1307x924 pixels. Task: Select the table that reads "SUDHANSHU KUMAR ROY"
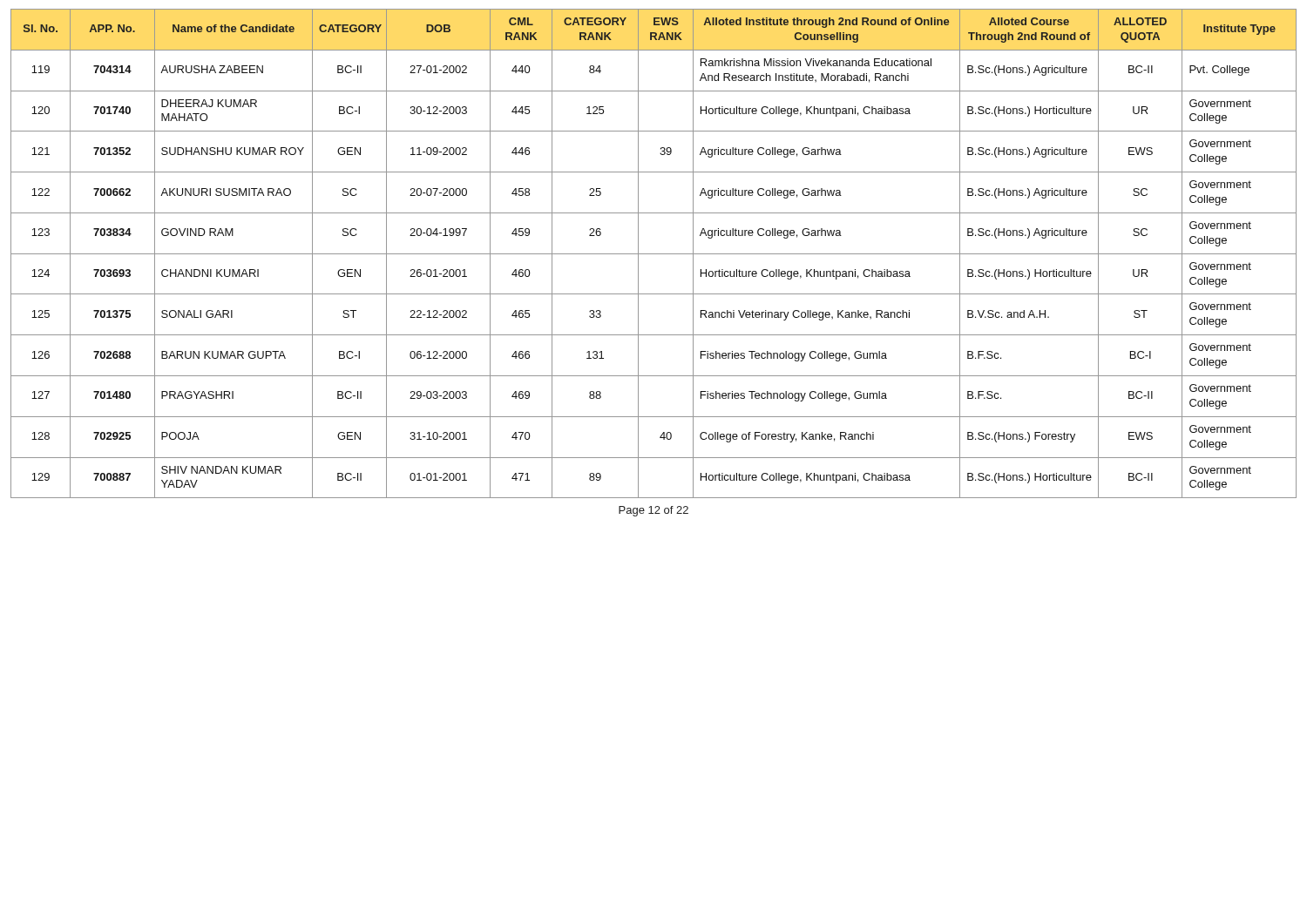coord(654,254)
